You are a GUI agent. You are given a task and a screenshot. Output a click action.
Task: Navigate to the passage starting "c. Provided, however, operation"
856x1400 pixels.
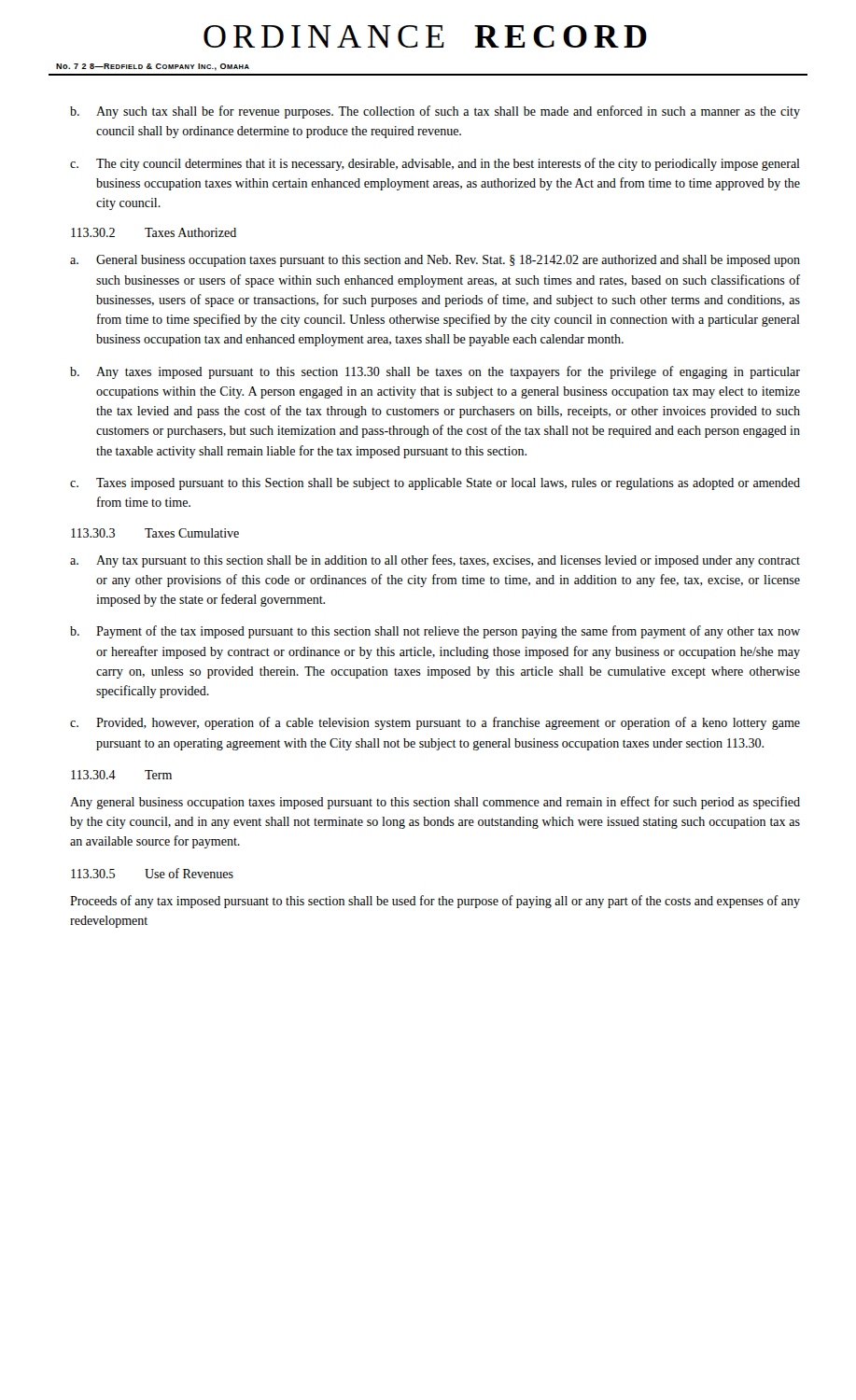pyautogui.click(x=435, y=733)
